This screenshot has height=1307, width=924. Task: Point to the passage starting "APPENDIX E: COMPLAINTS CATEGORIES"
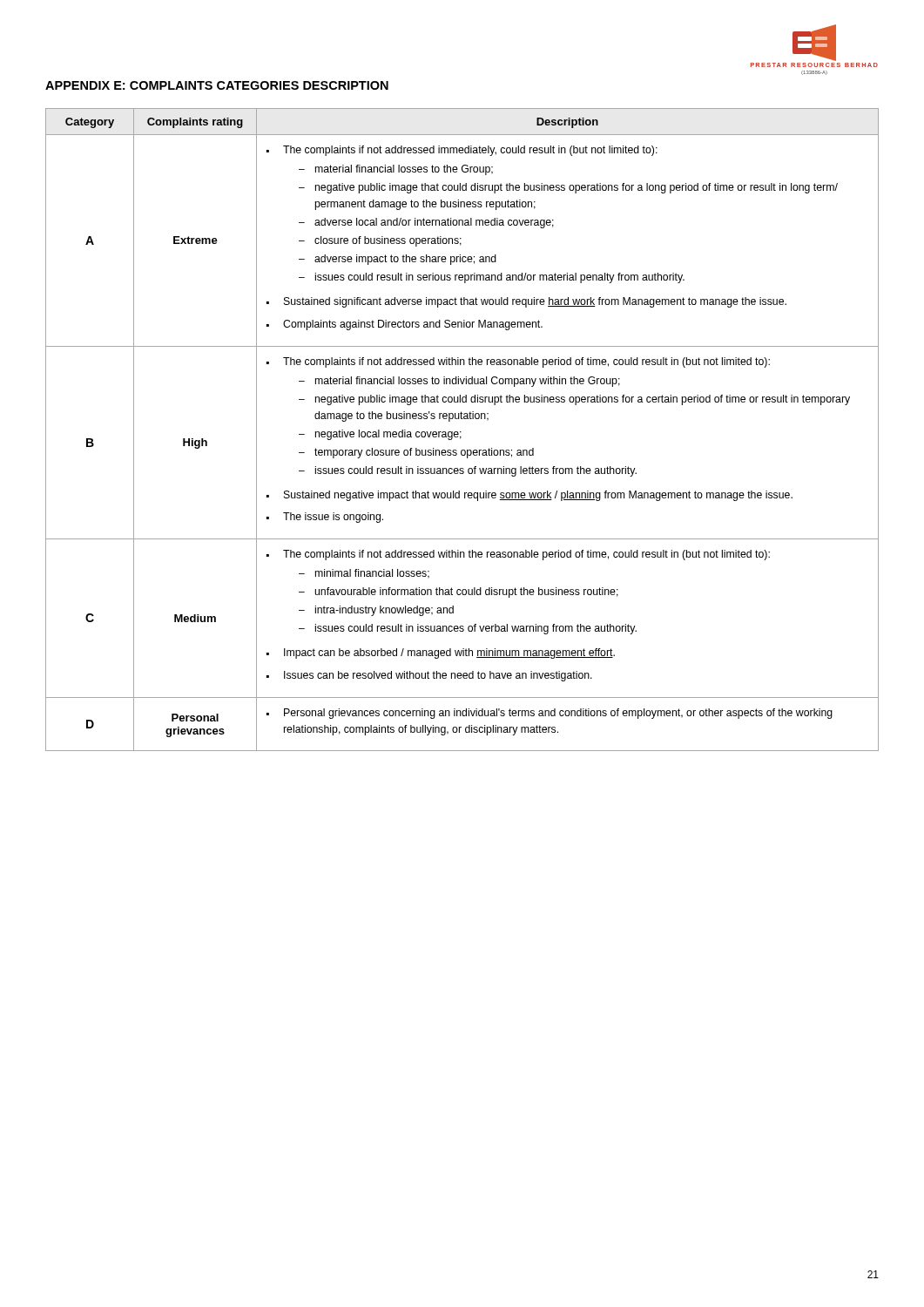(217, 85)
